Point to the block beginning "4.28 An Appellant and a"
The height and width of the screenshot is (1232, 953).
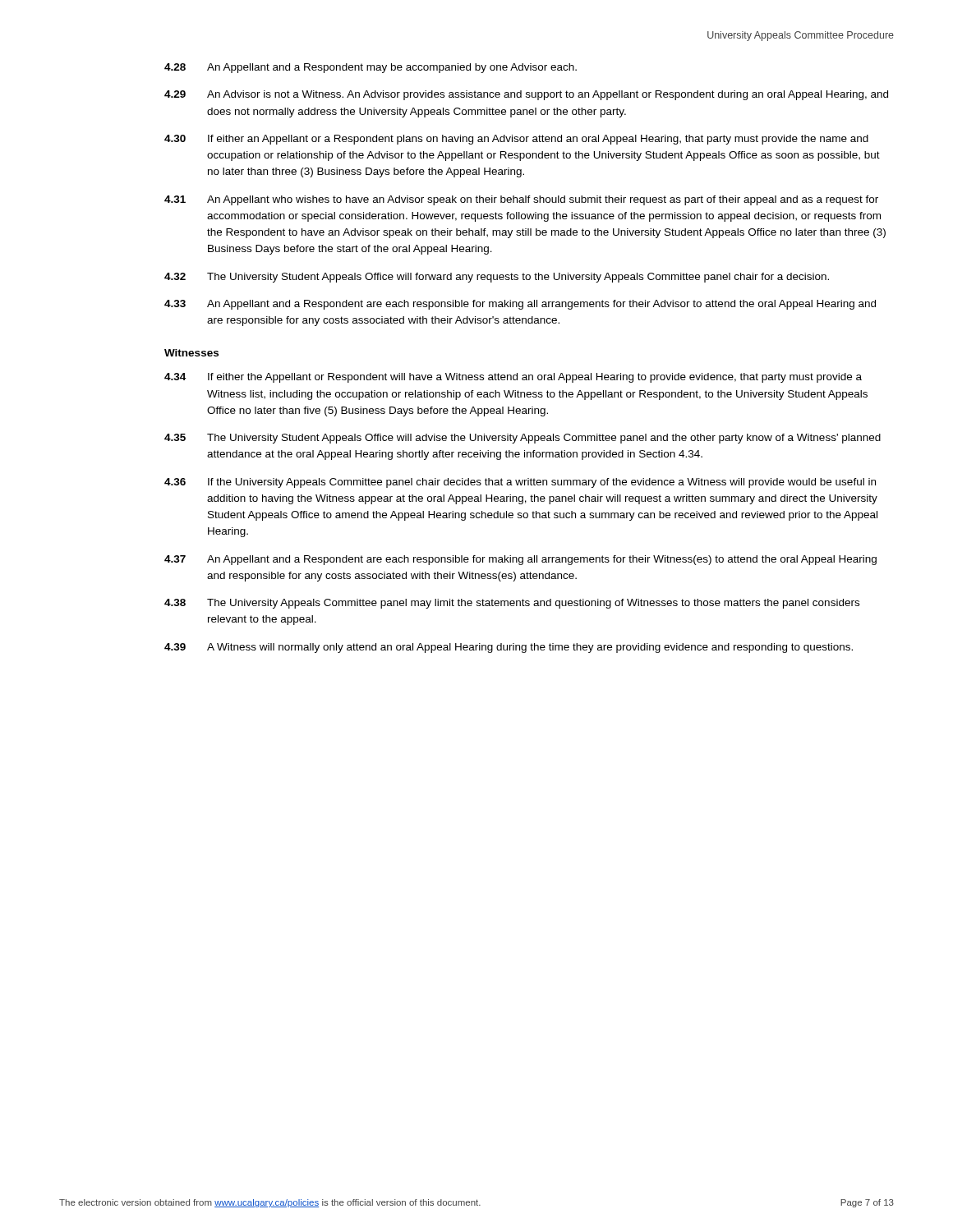click(x=529, y=67)
